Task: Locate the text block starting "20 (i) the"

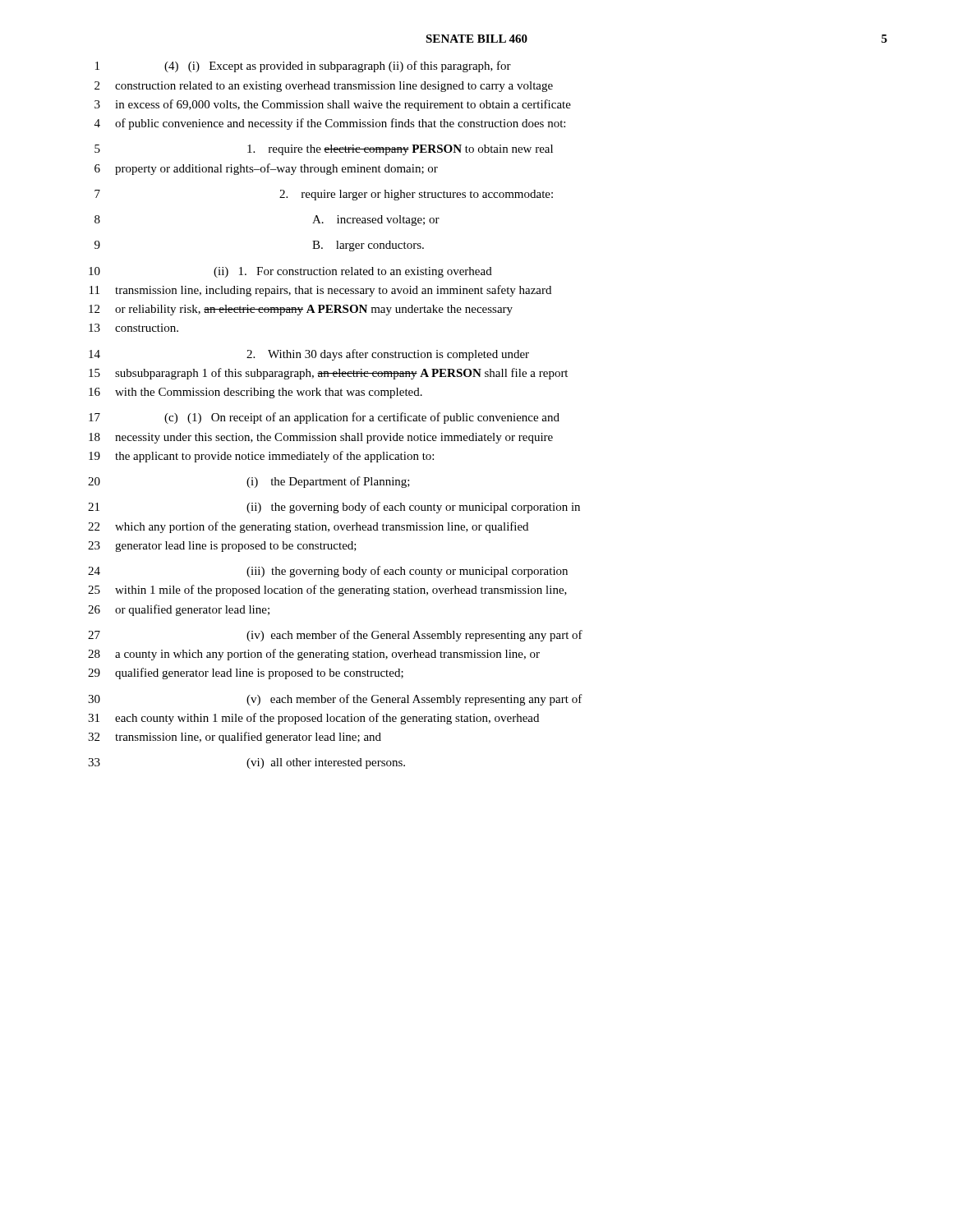Action: tap(249, 482)
